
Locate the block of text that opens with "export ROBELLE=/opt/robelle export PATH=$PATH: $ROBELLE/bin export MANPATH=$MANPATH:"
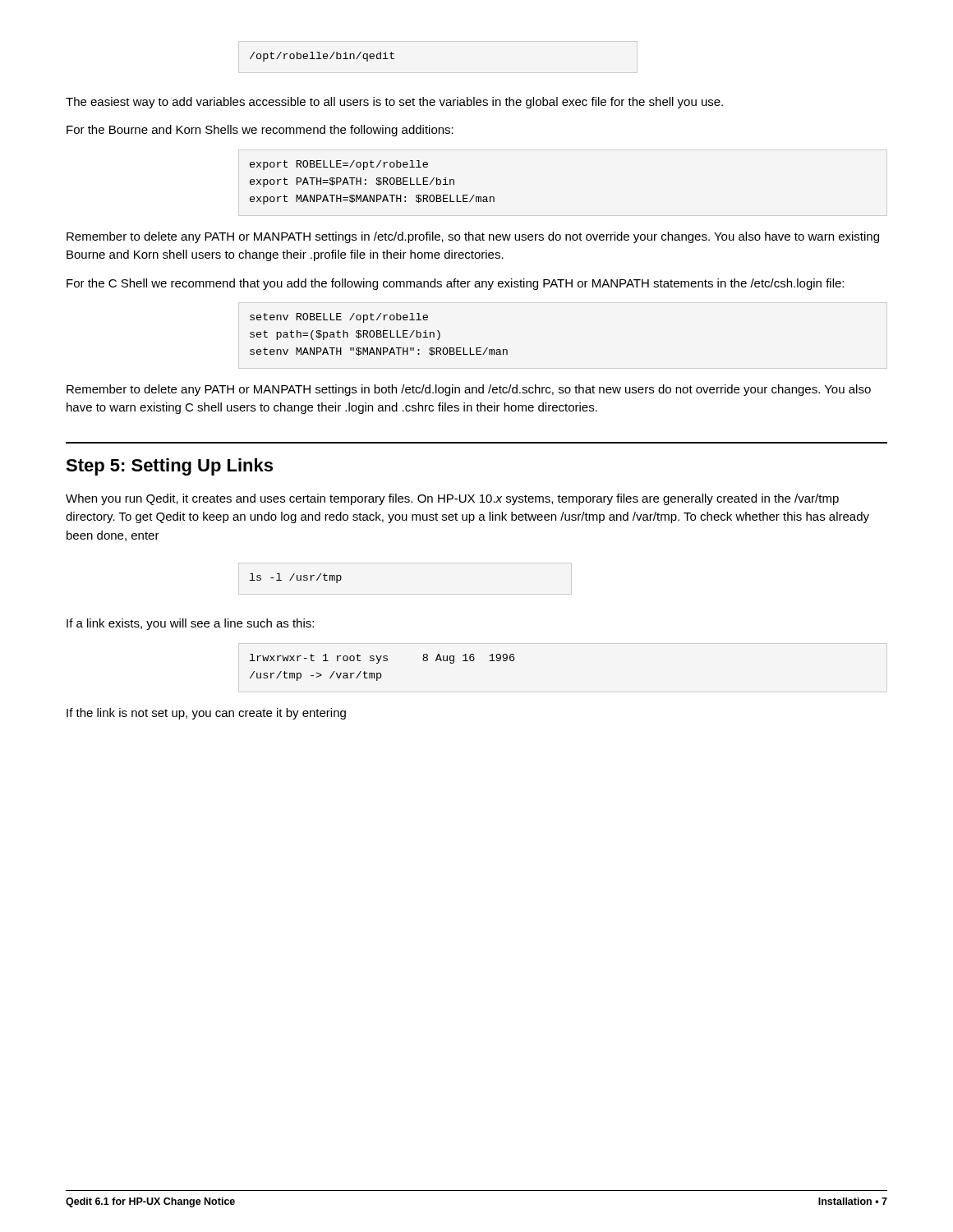(x=372, y=182)
